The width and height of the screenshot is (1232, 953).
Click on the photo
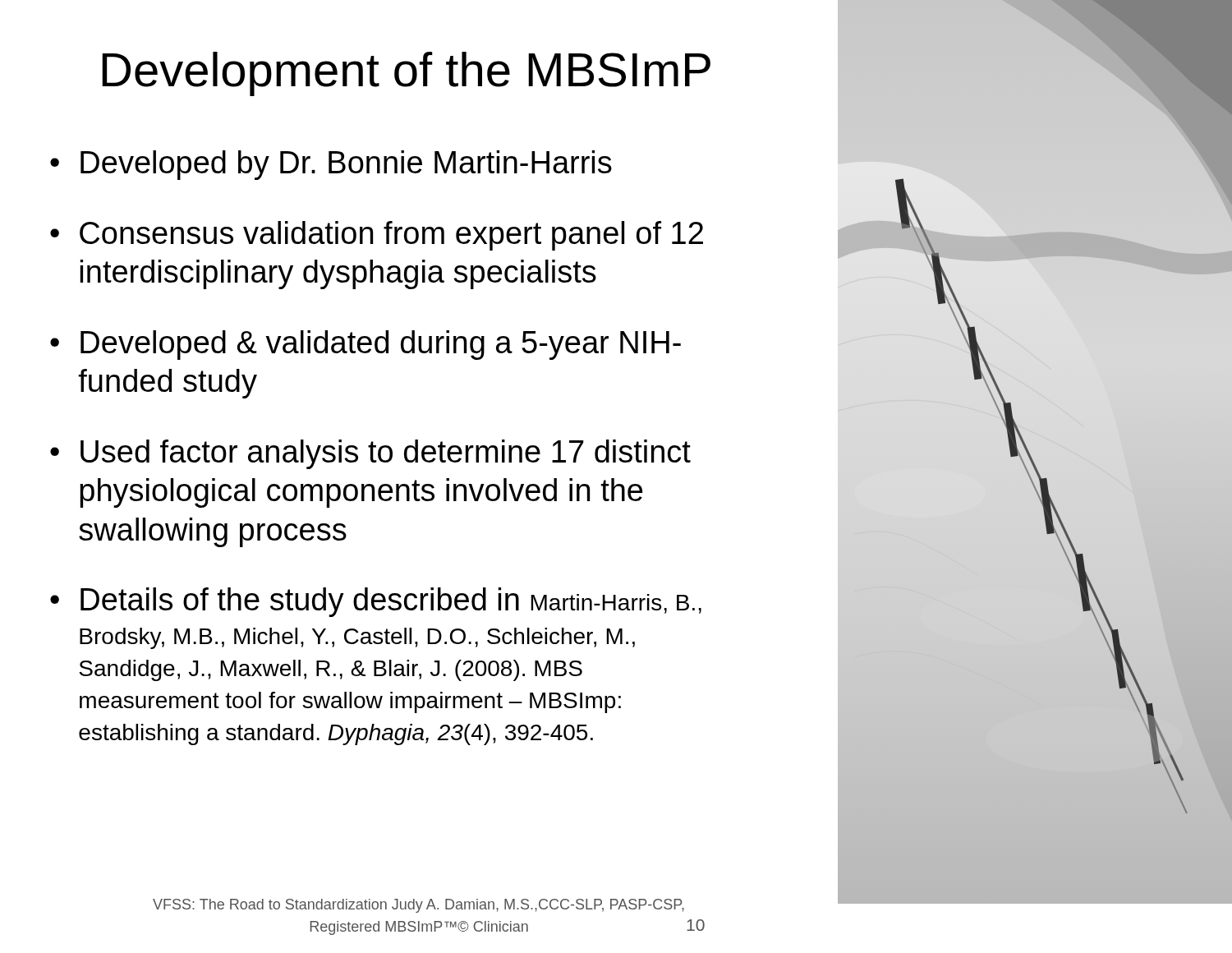1035,452
